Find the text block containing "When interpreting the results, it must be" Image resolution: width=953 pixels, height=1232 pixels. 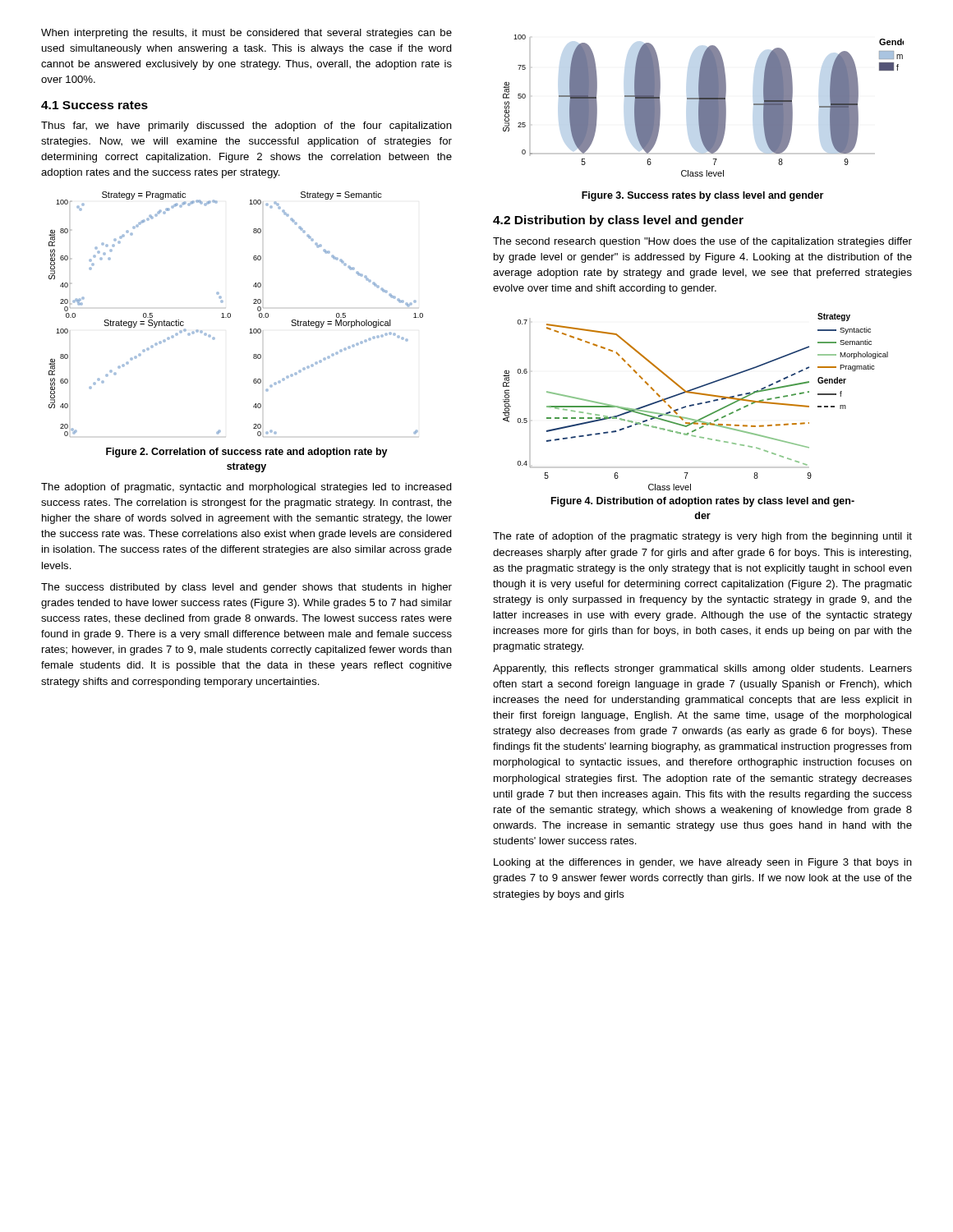coord(246,56)
